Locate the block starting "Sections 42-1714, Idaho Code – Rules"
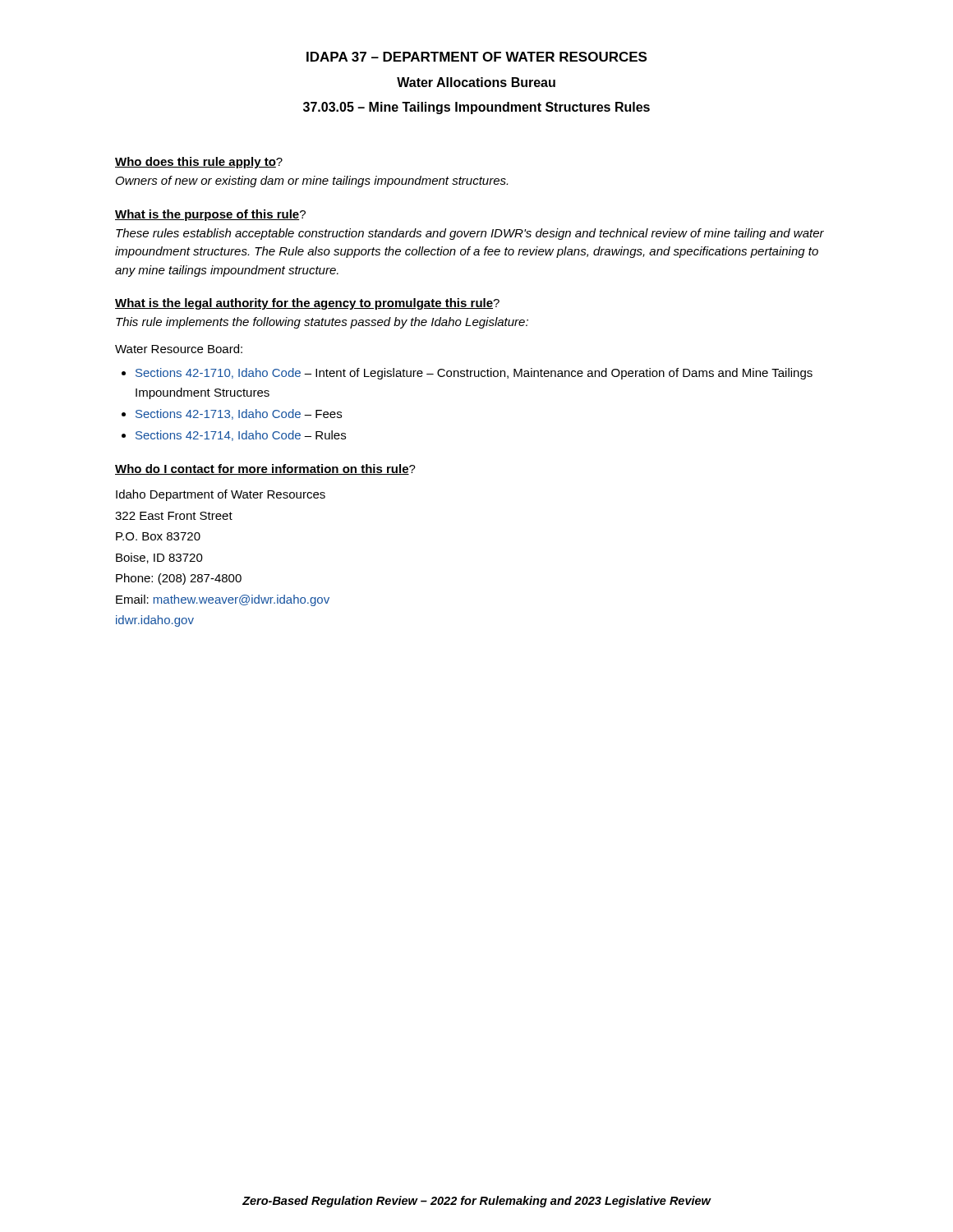The width and height of the screenshot is (953, 1232). point(241,435)
